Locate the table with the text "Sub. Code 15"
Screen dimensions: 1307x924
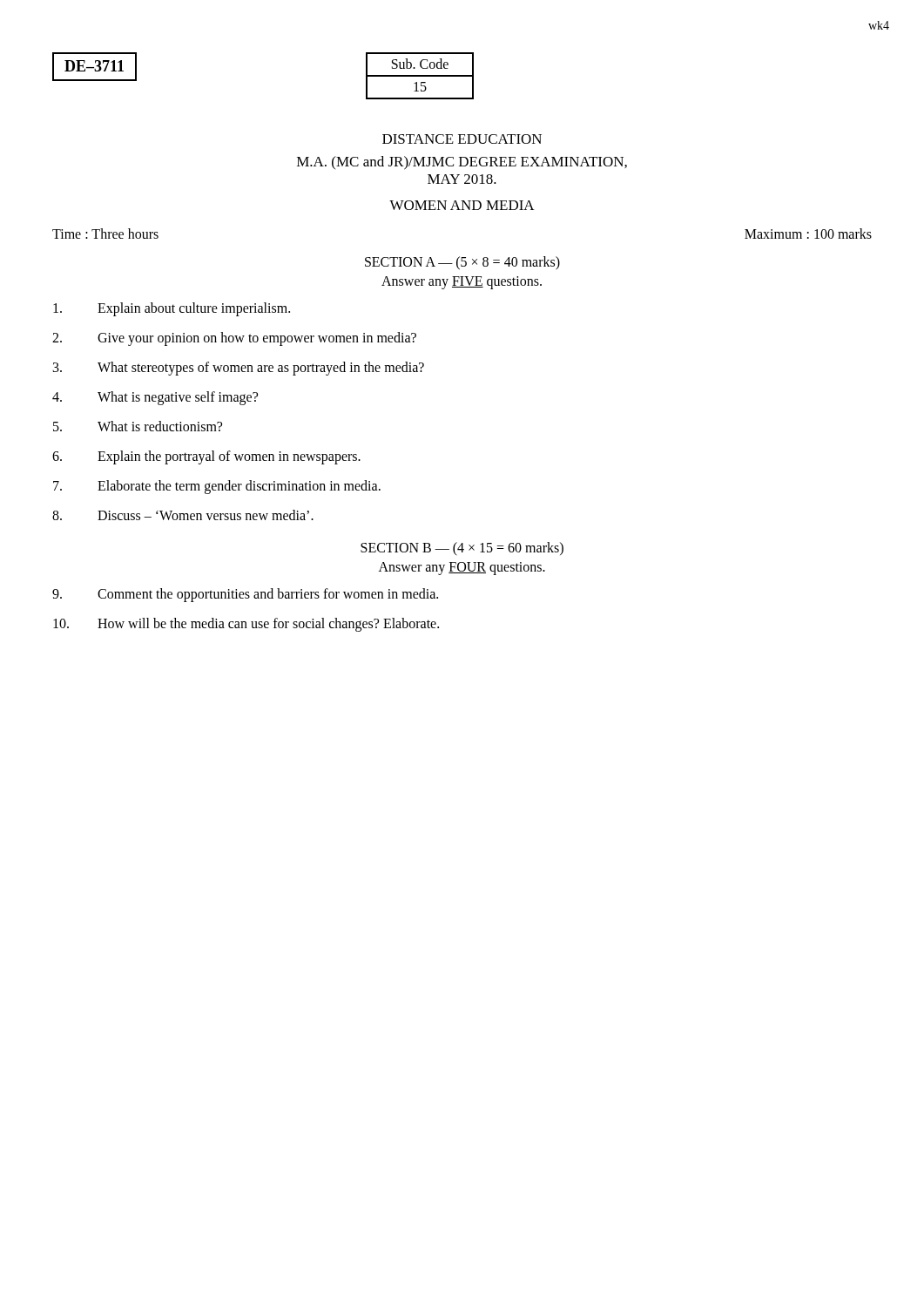pos(420,76)
